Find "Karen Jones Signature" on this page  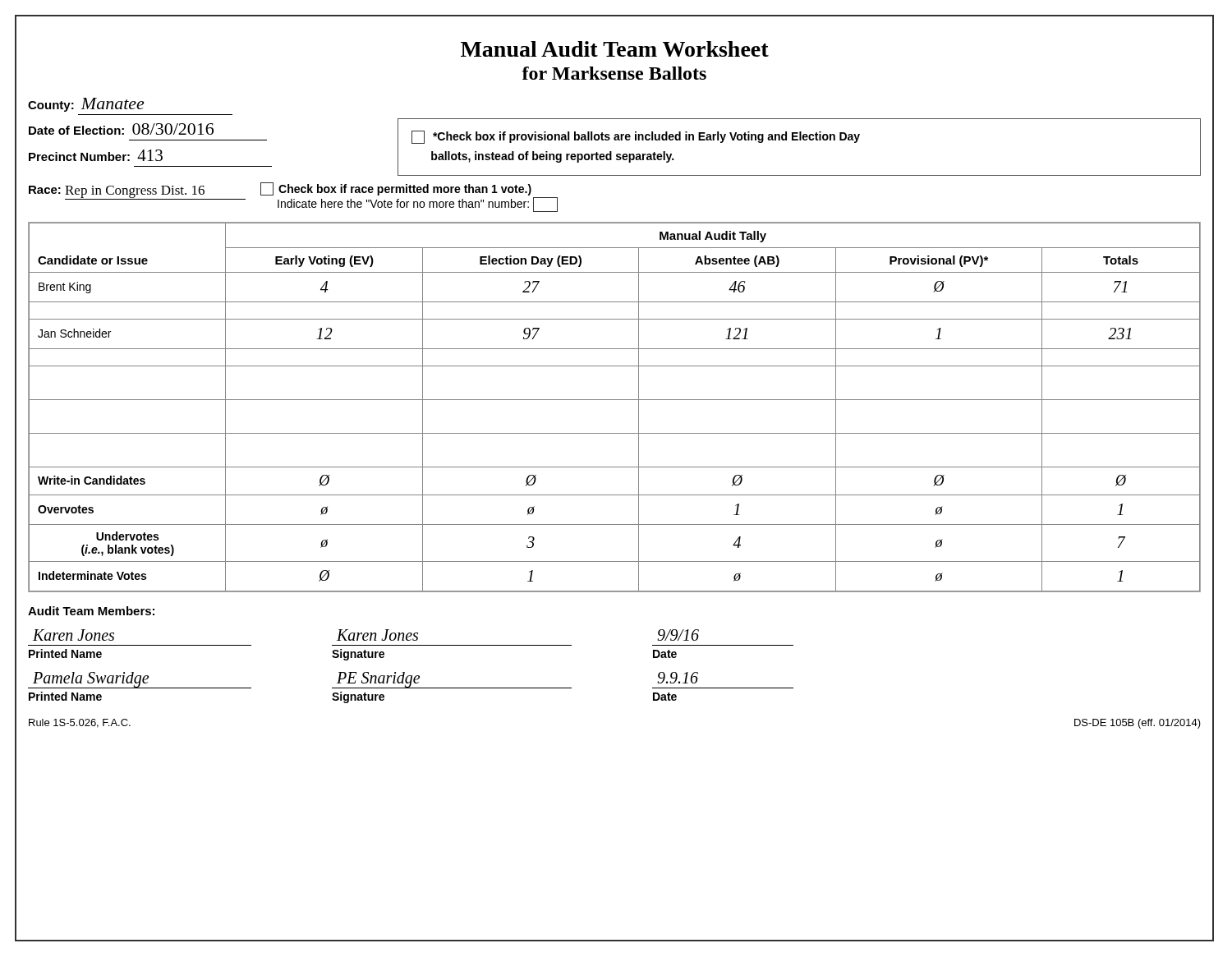click(x=480, y=643)
